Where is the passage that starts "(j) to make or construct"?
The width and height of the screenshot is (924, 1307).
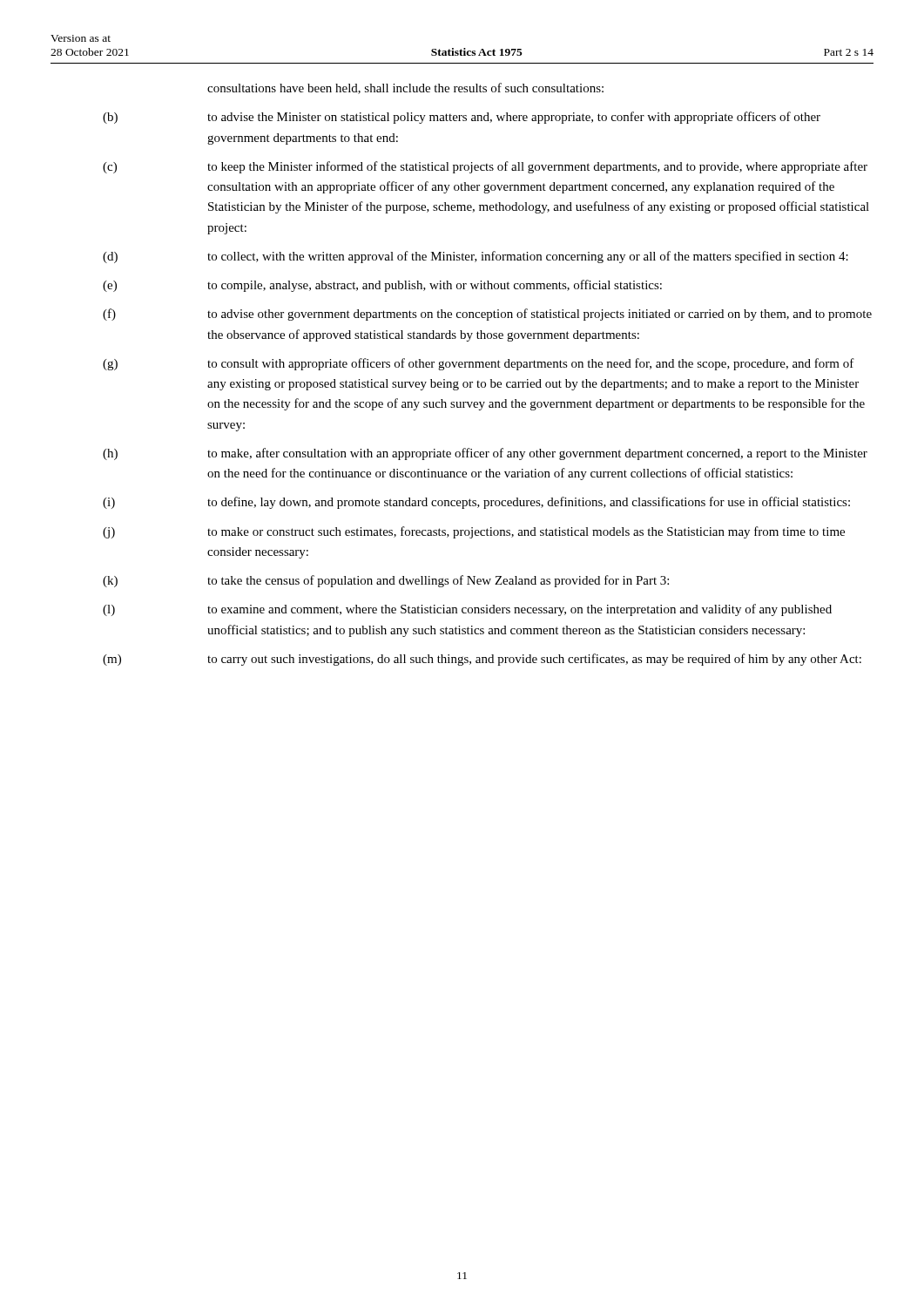point(462,542)
